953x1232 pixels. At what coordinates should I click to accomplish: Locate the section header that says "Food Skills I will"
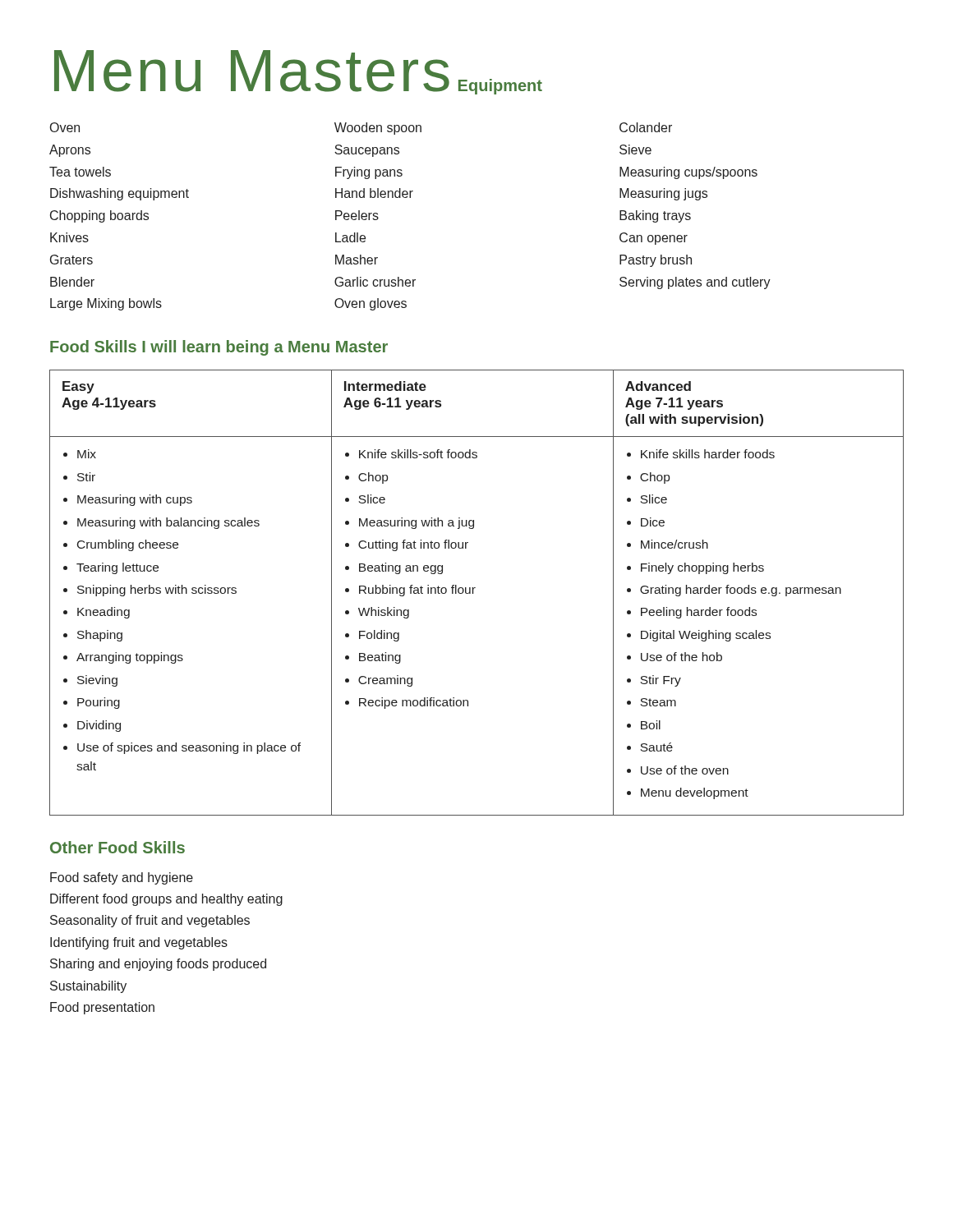coord(219,347)
